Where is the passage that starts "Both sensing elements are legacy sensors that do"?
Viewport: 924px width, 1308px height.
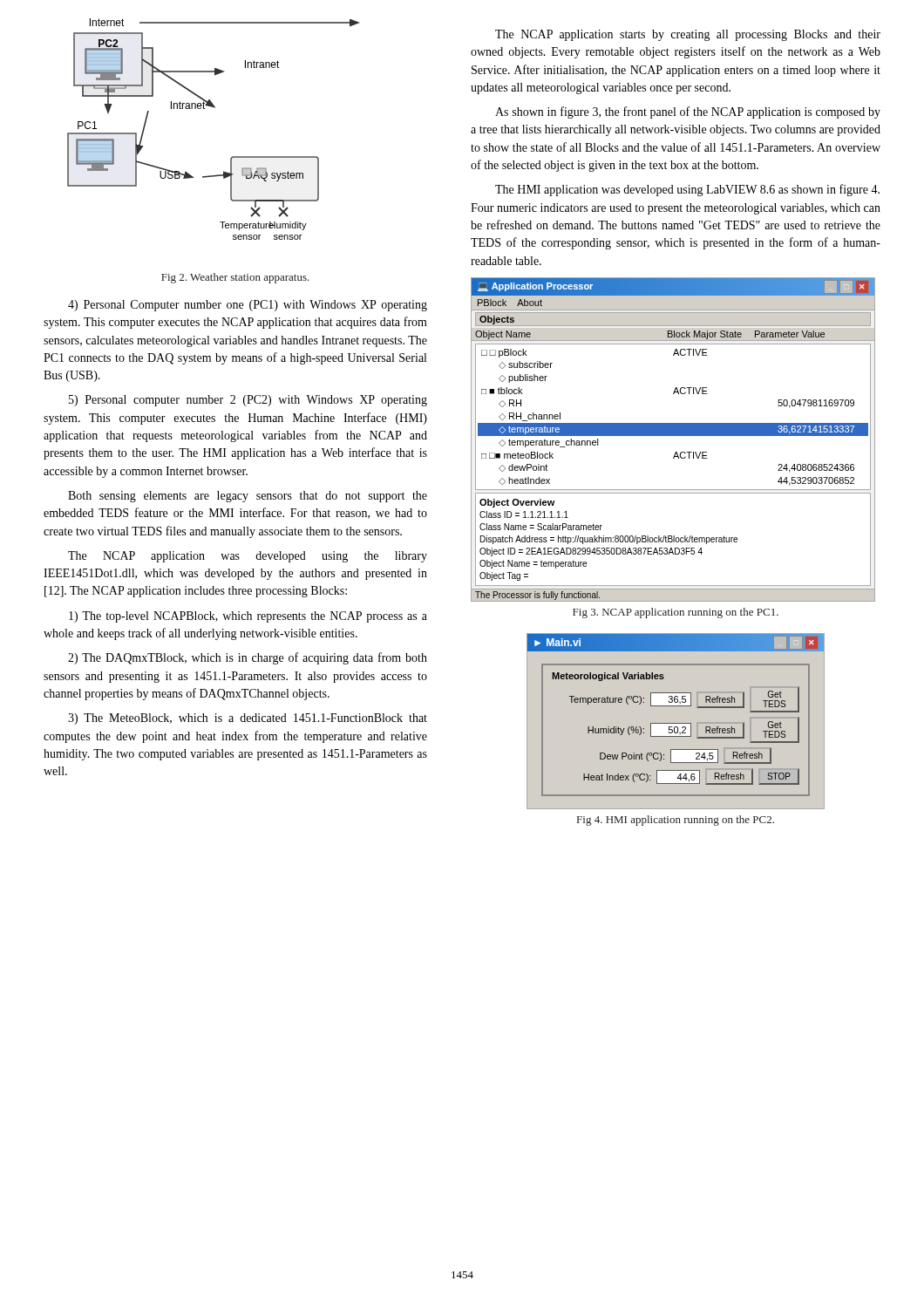235,514
